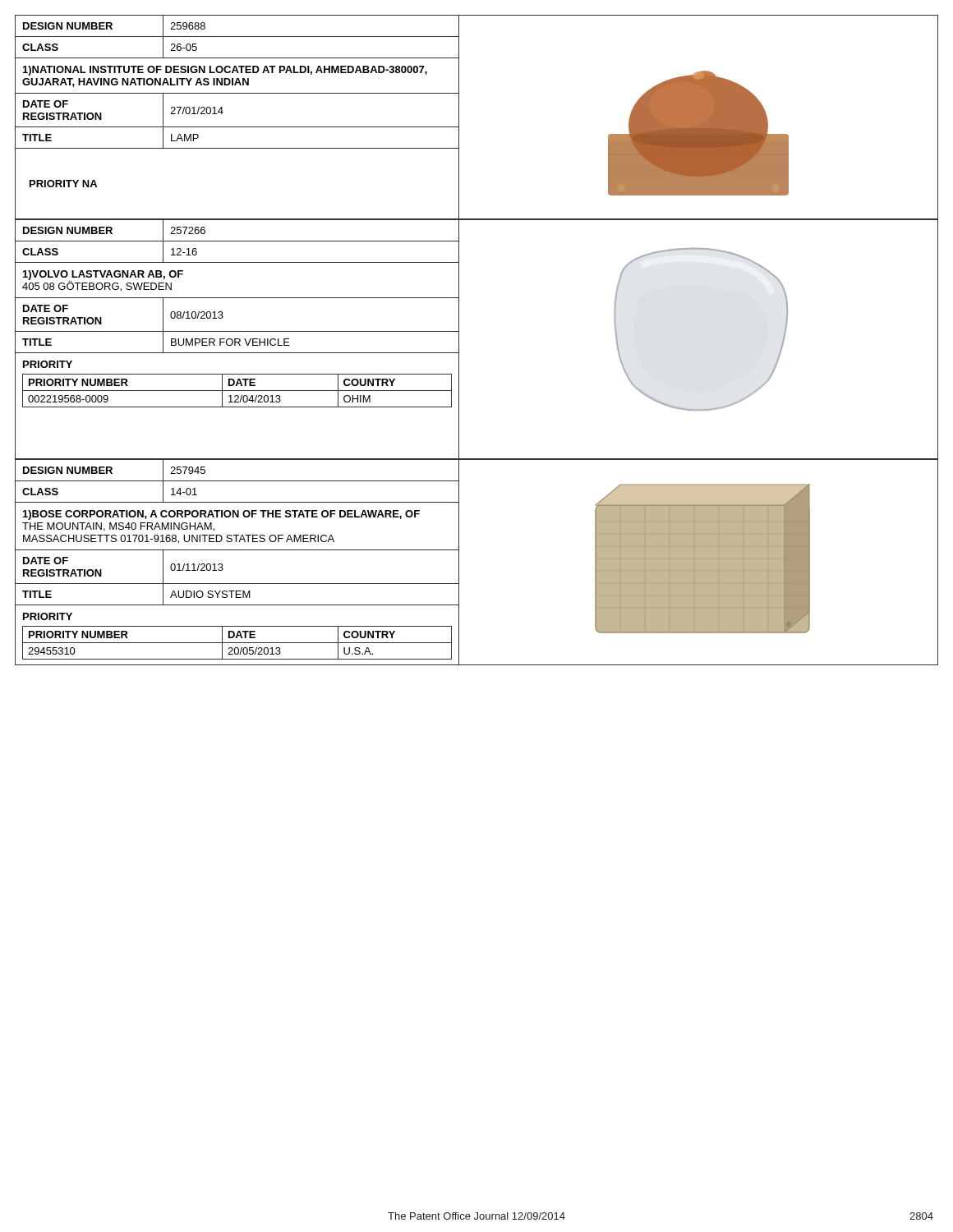Locate the table with the text "DESIGN NUMBER 259688 CLASS"

click(x=476, y=117)
